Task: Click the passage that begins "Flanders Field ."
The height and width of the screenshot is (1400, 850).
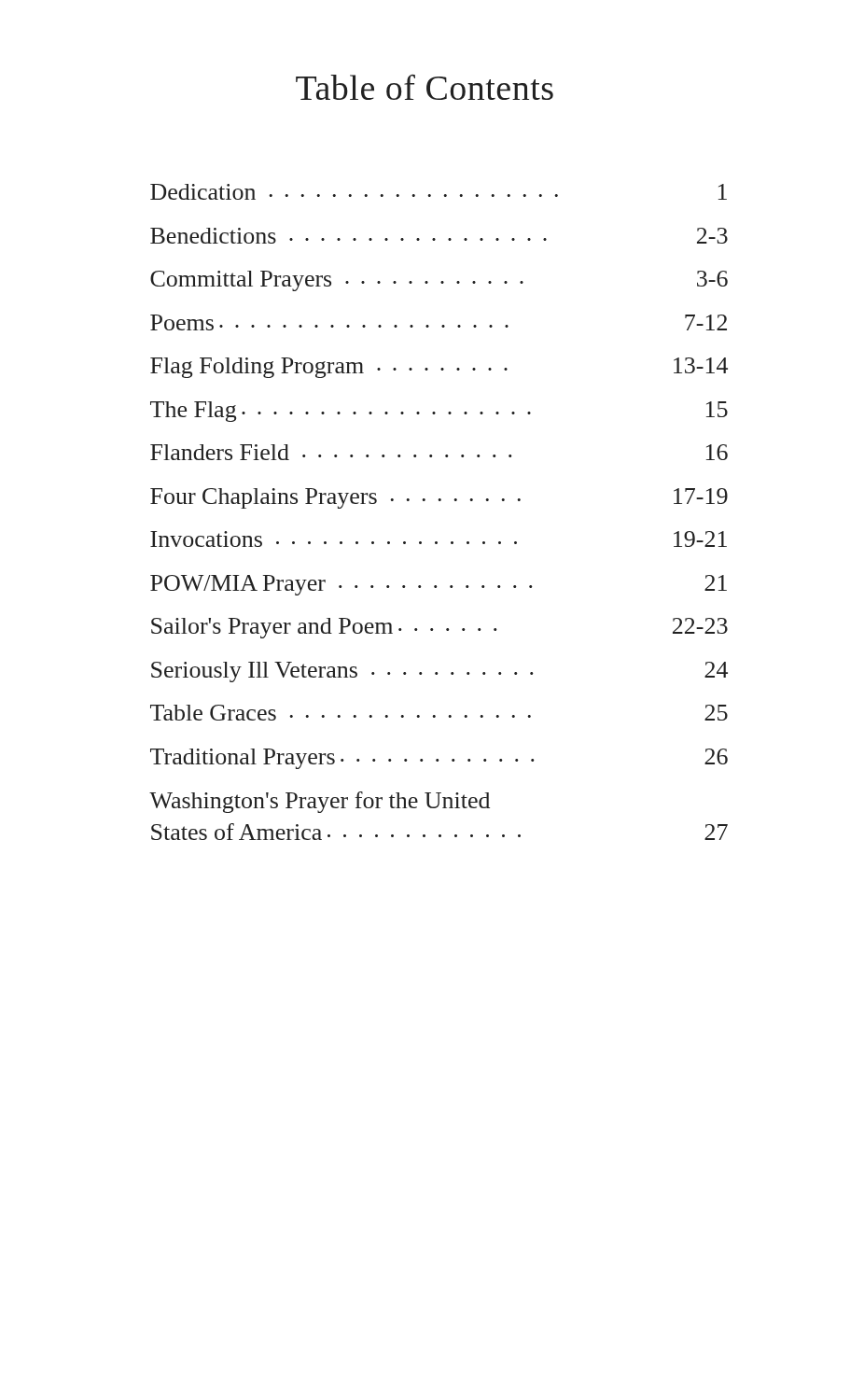Action: click(x=439, y=451)
